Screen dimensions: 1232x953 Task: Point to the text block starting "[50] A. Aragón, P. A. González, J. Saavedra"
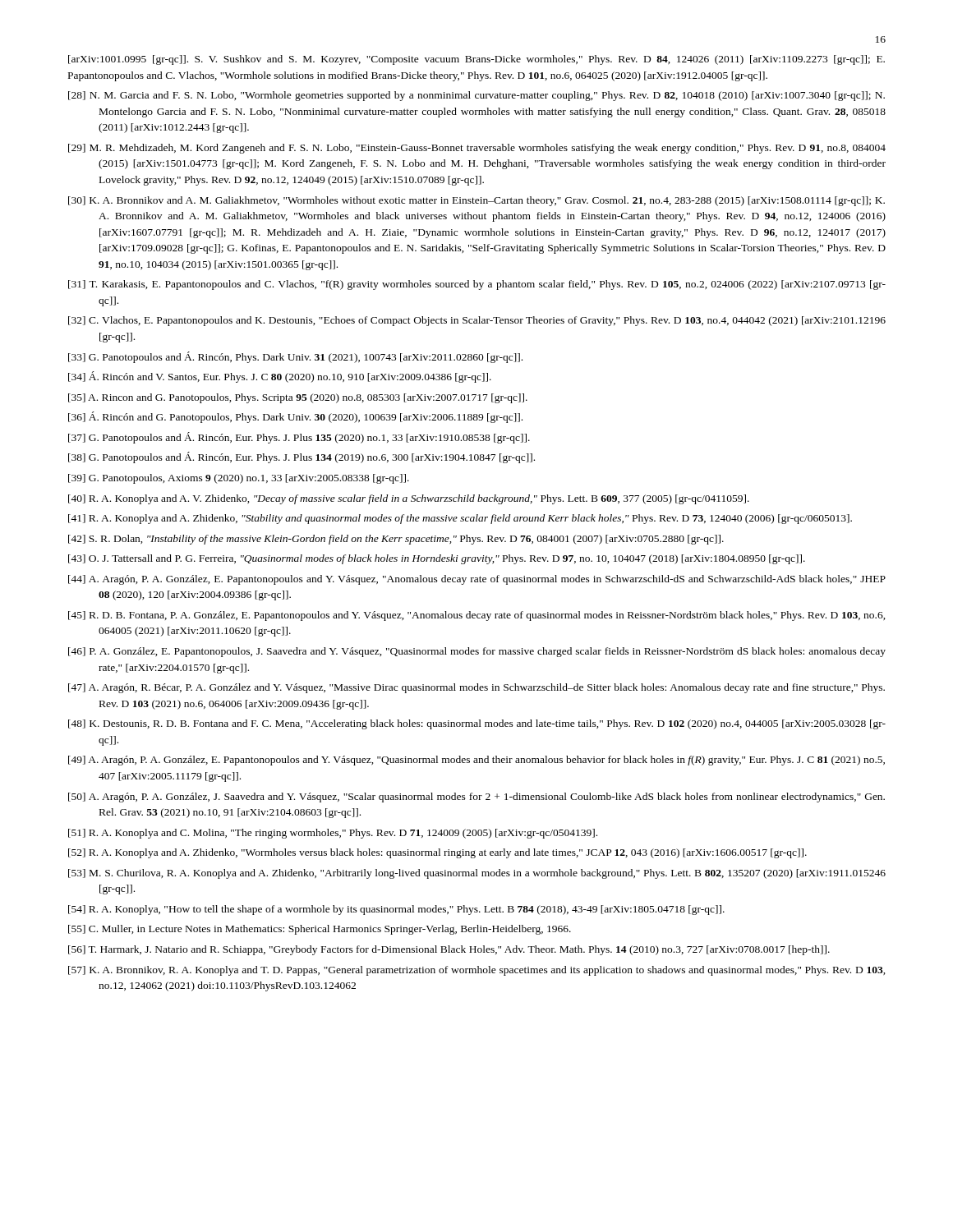point(476,804)
